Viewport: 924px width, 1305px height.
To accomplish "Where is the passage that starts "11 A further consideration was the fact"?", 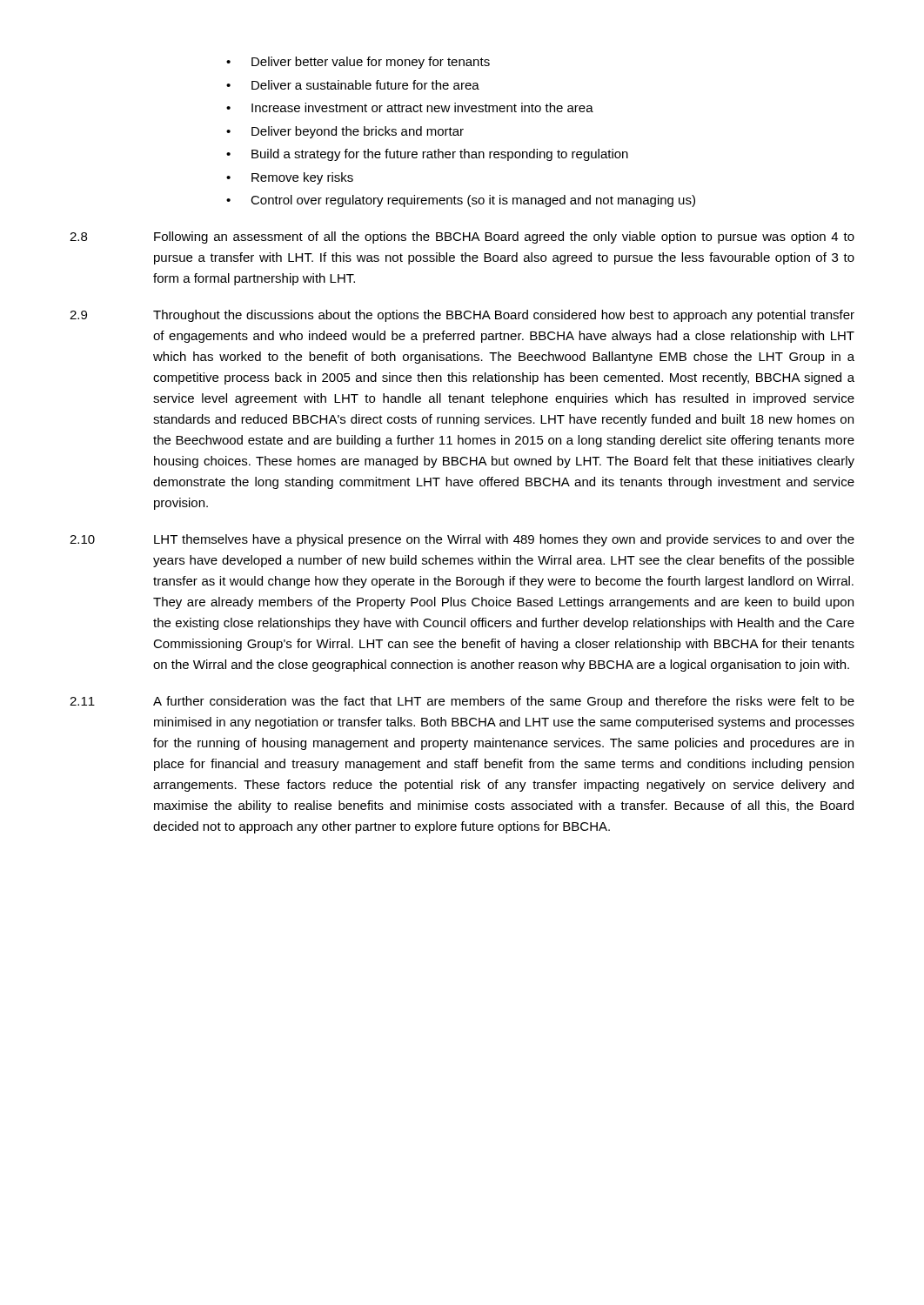I will (x=462, y=763).
